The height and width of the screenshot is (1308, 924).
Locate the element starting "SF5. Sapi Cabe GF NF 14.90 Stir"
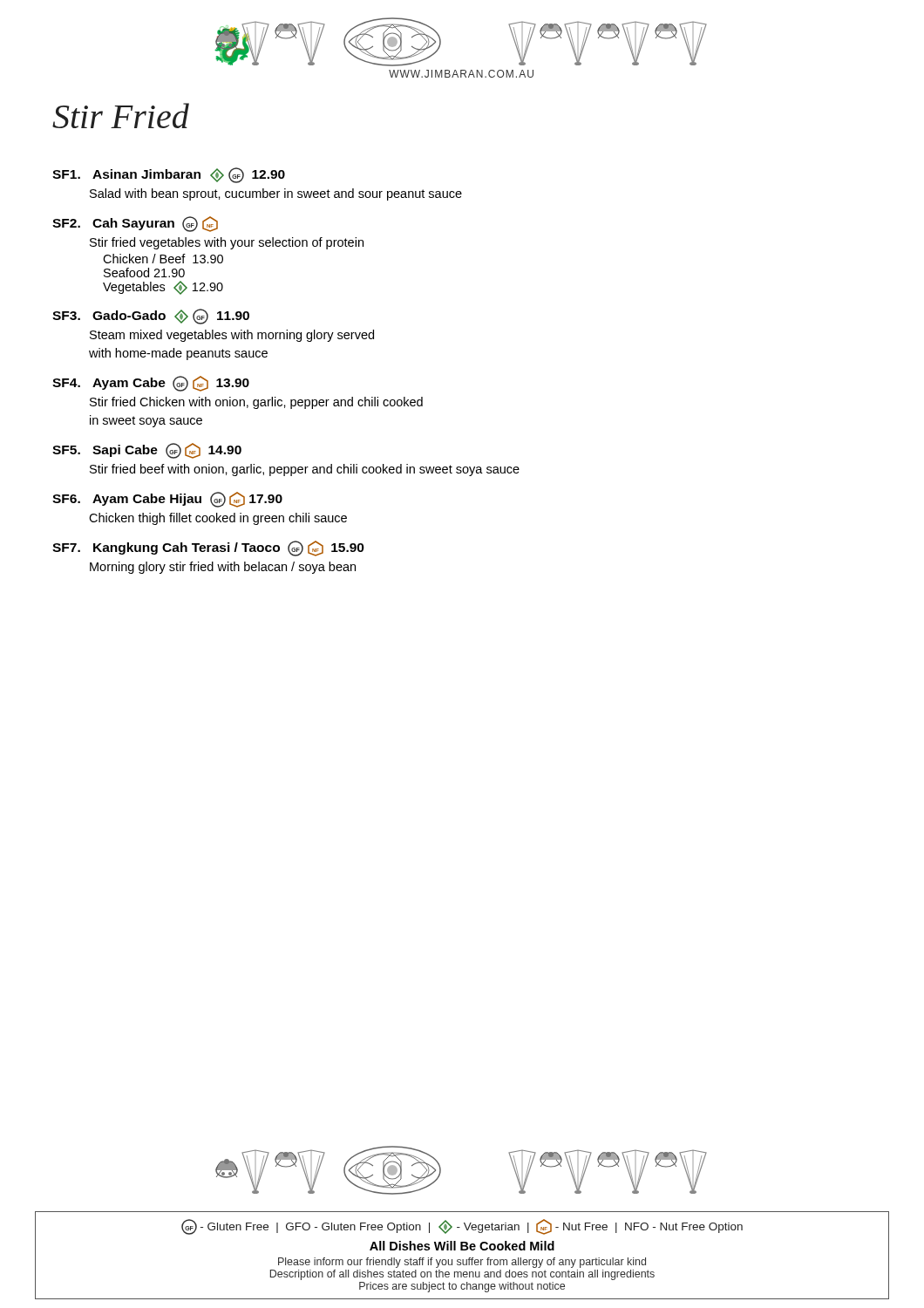coord(462,460)
